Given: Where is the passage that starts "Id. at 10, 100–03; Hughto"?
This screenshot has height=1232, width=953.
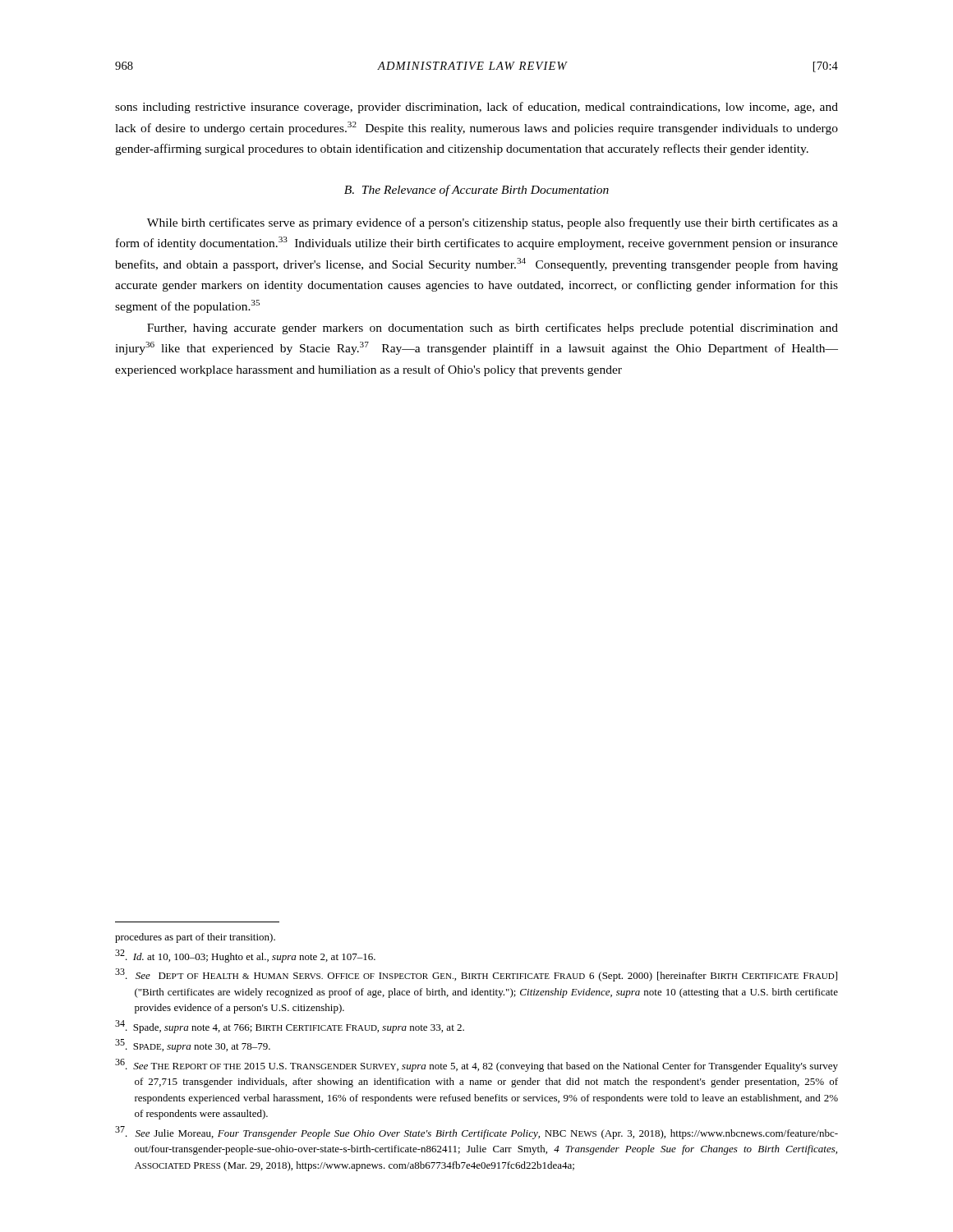Looking at the screenshot, I should click(245, 955).
